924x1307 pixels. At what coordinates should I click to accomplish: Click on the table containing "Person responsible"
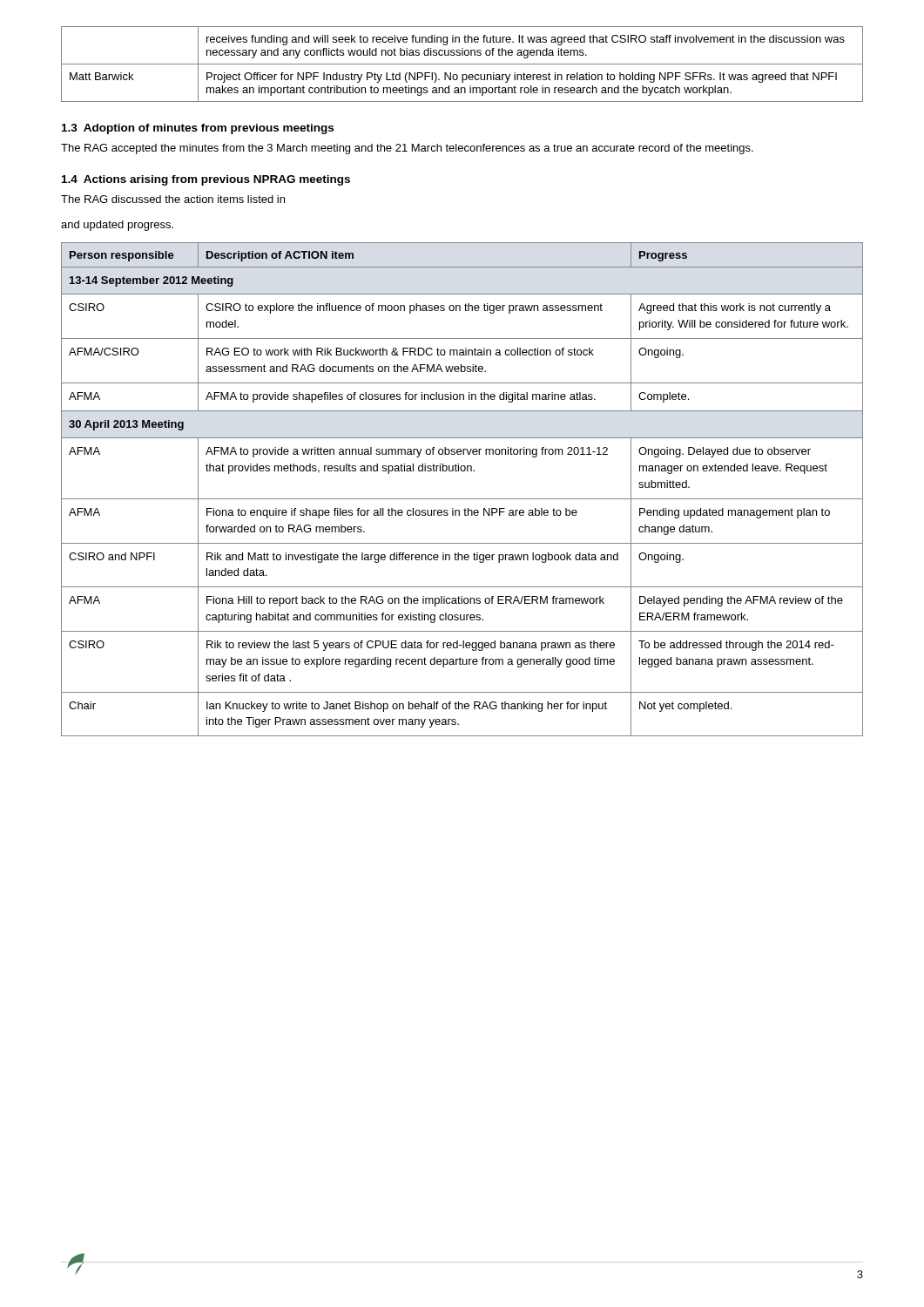(462, 489)
